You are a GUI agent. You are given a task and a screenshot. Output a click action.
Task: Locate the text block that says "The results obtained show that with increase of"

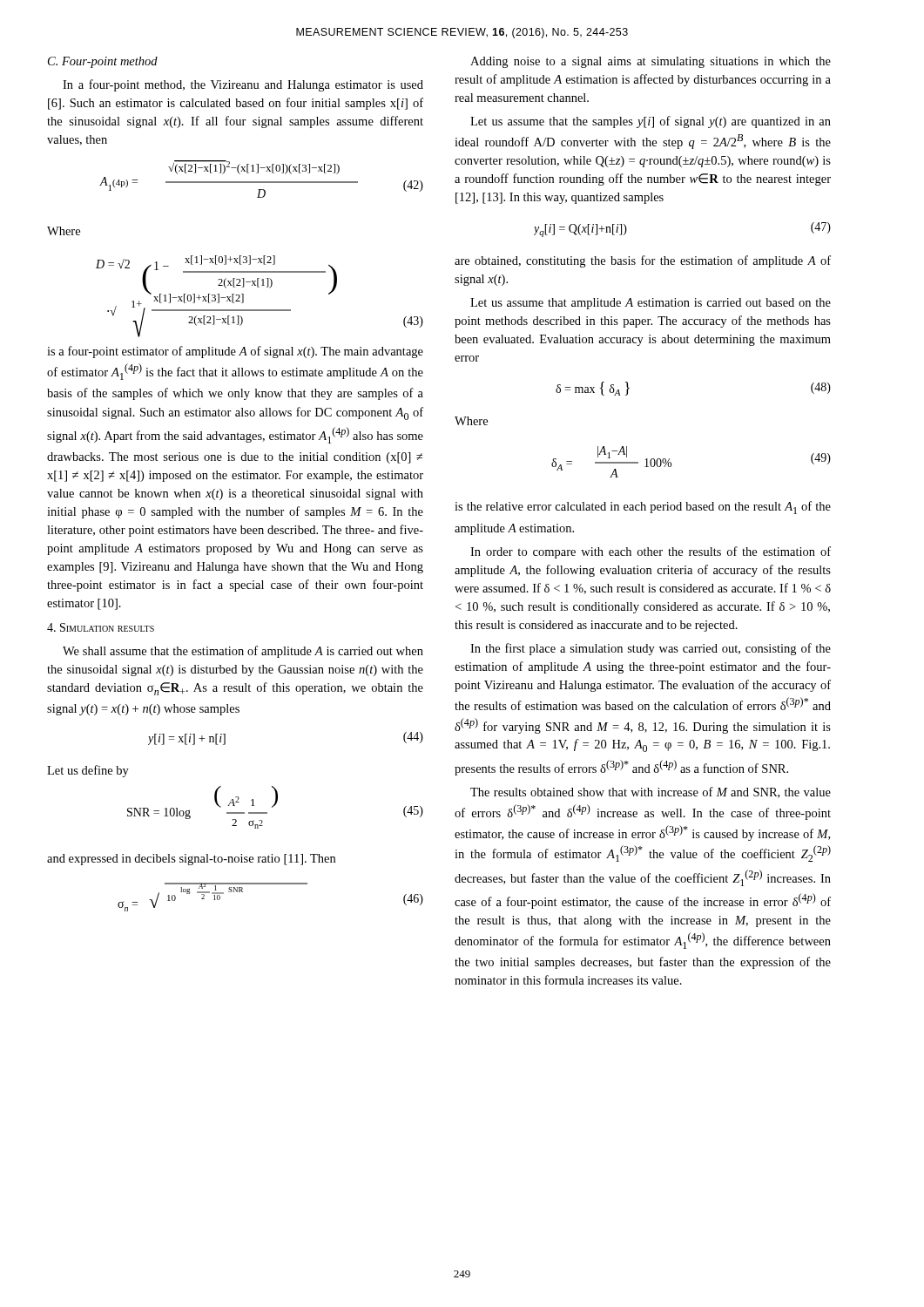(643, 886)
